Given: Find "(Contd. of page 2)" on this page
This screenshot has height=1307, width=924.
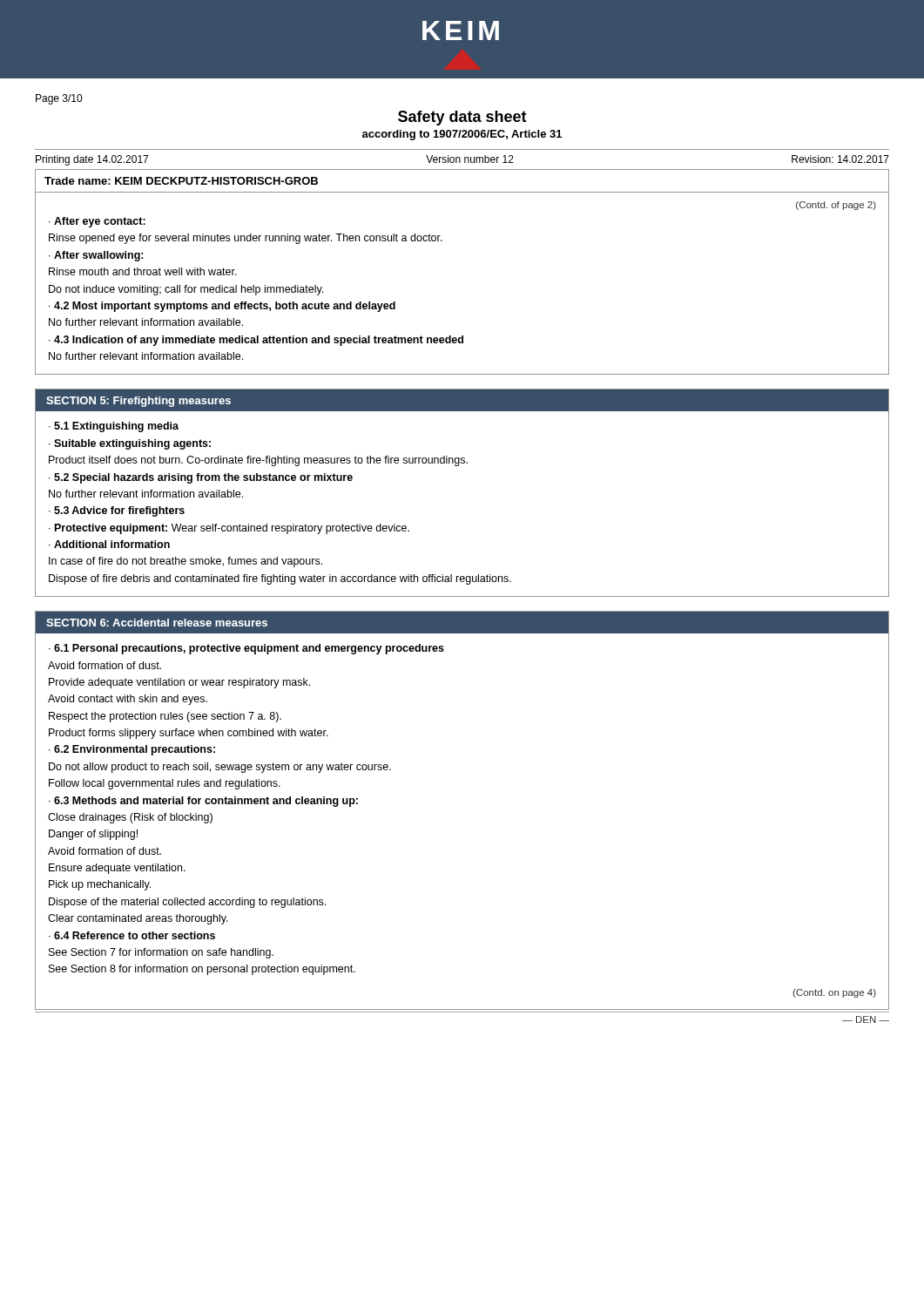Looking at the screenshot, I should [x=836, y=205].
